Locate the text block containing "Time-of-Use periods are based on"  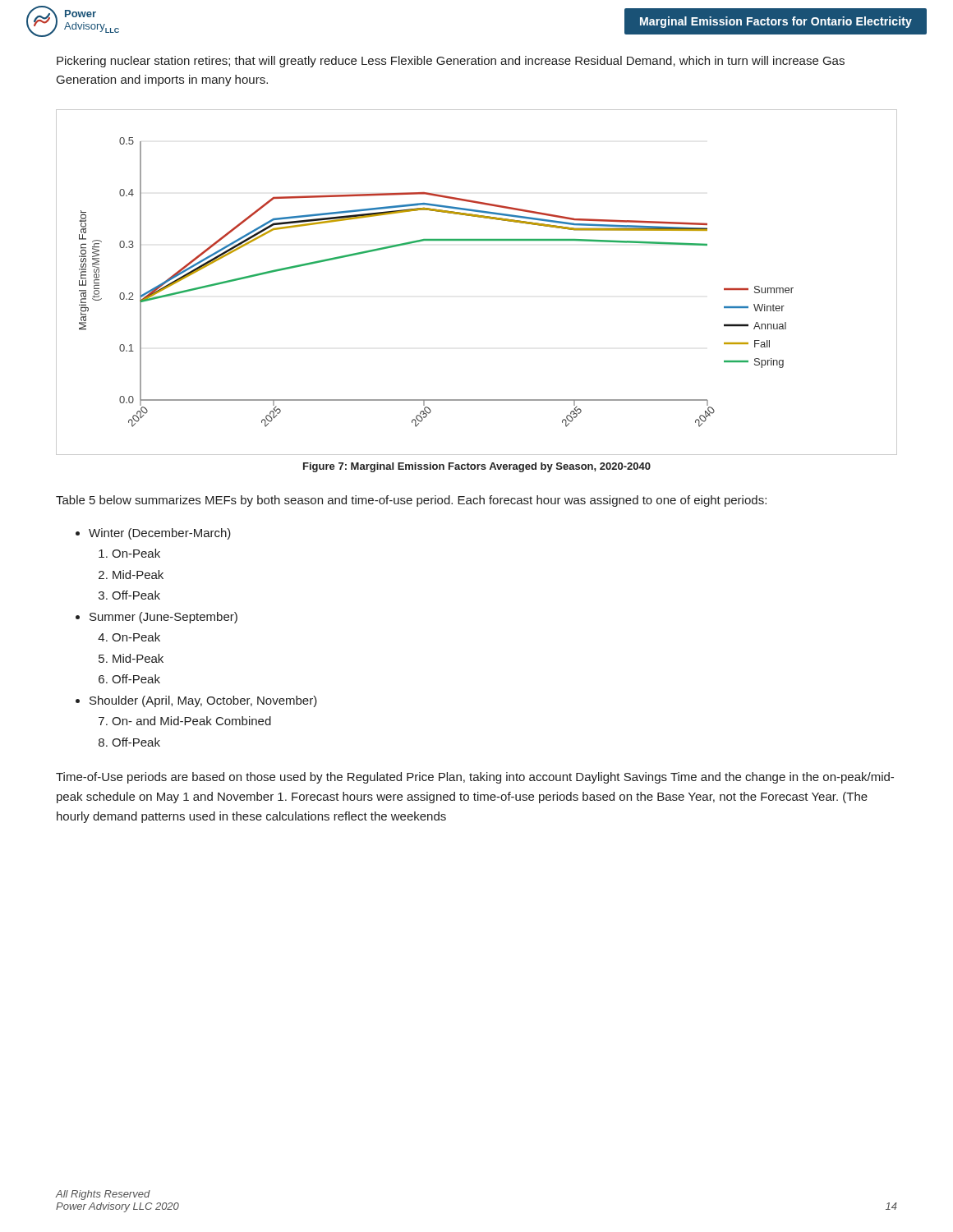pos(475,796)
